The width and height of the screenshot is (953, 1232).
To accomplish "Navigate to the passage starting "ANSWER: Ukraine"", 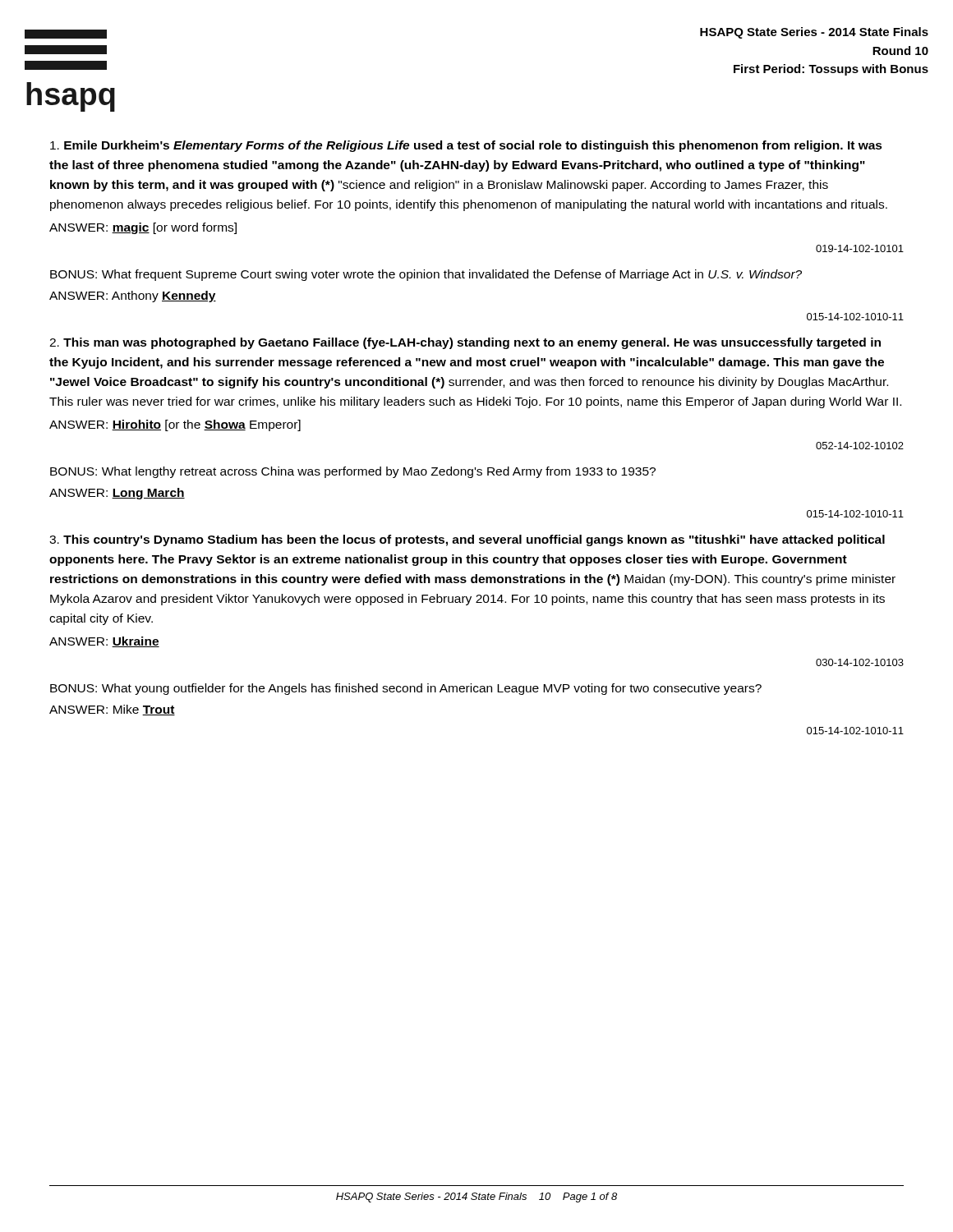I will coord(104,641).
